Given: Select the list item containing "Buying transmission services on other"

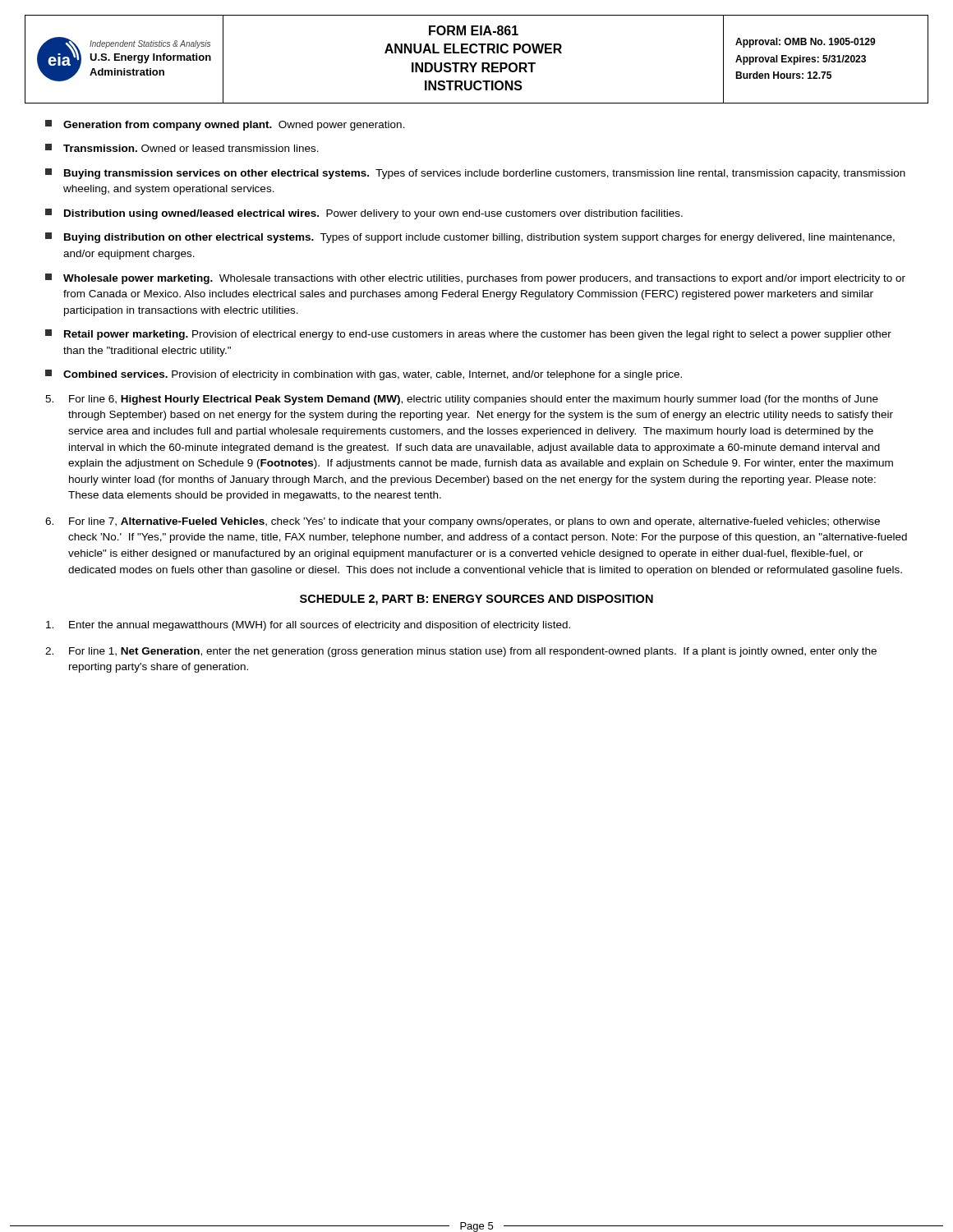Looking at the screenshot, I should coord(476,181).
